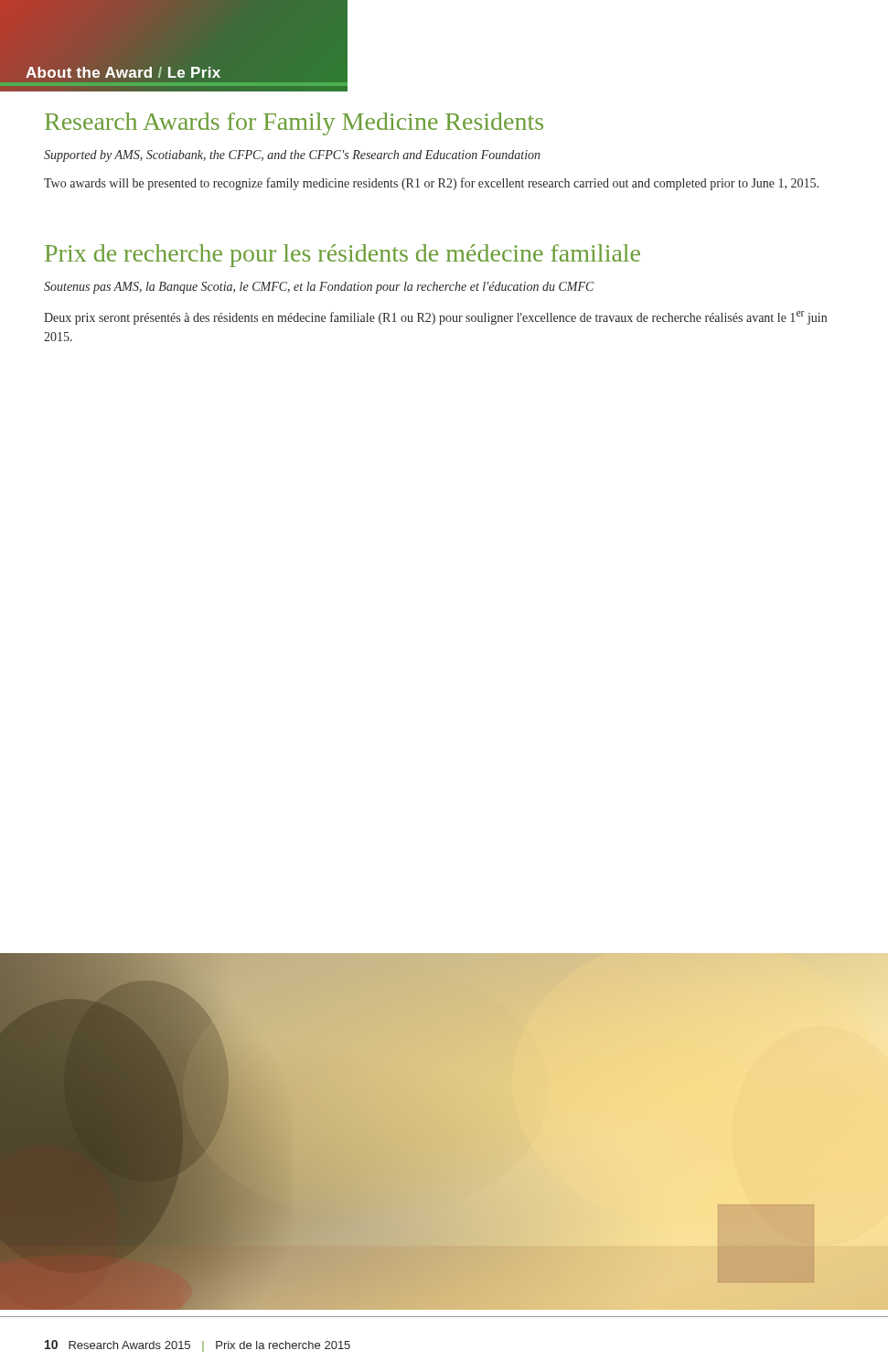
Task: Find the title that says "Prix de recherche pour les résidents de"
Action: tap(444, 253)
